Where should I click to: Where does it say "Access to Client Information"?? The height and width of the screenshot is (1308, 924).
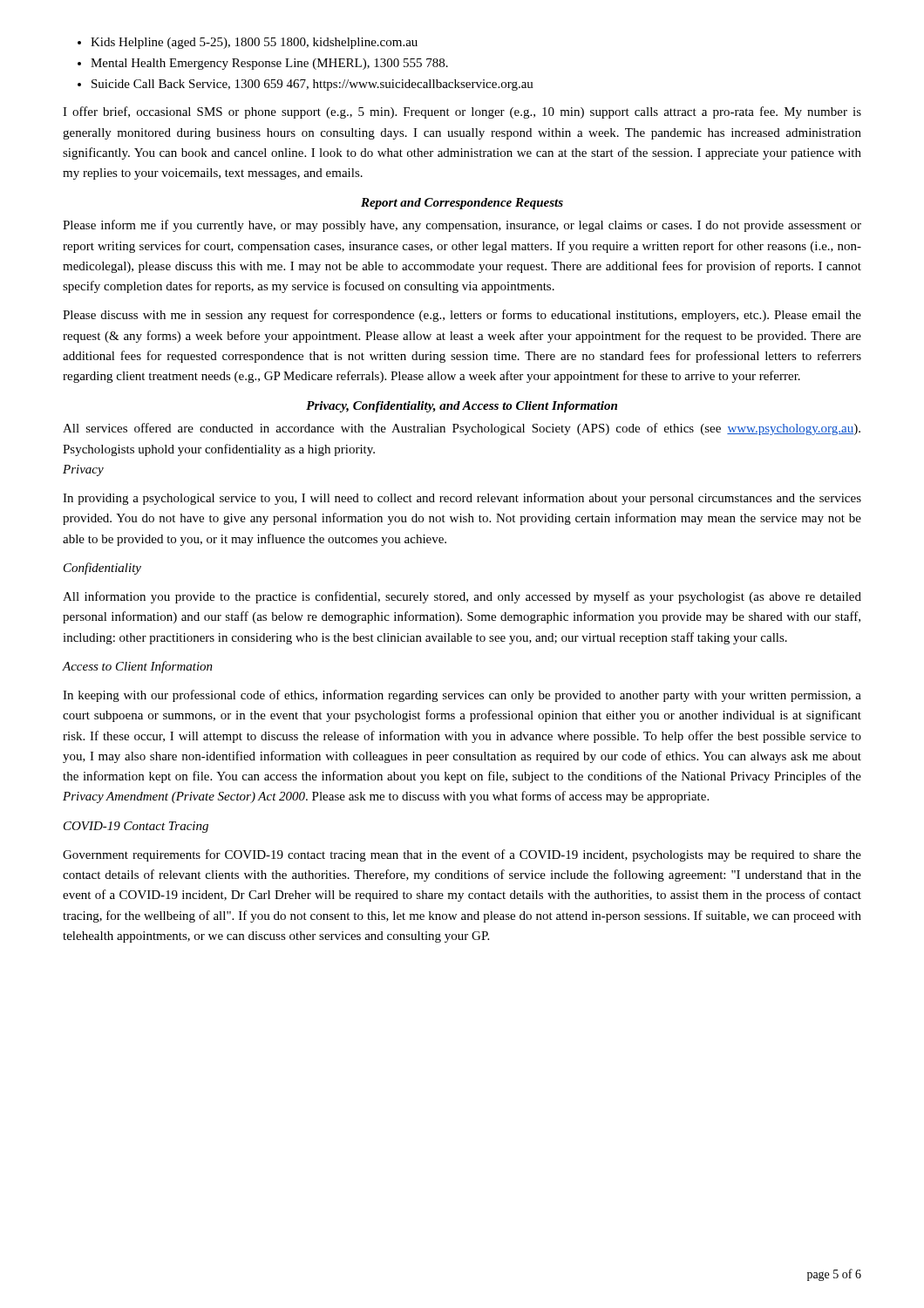coord(137,667)
